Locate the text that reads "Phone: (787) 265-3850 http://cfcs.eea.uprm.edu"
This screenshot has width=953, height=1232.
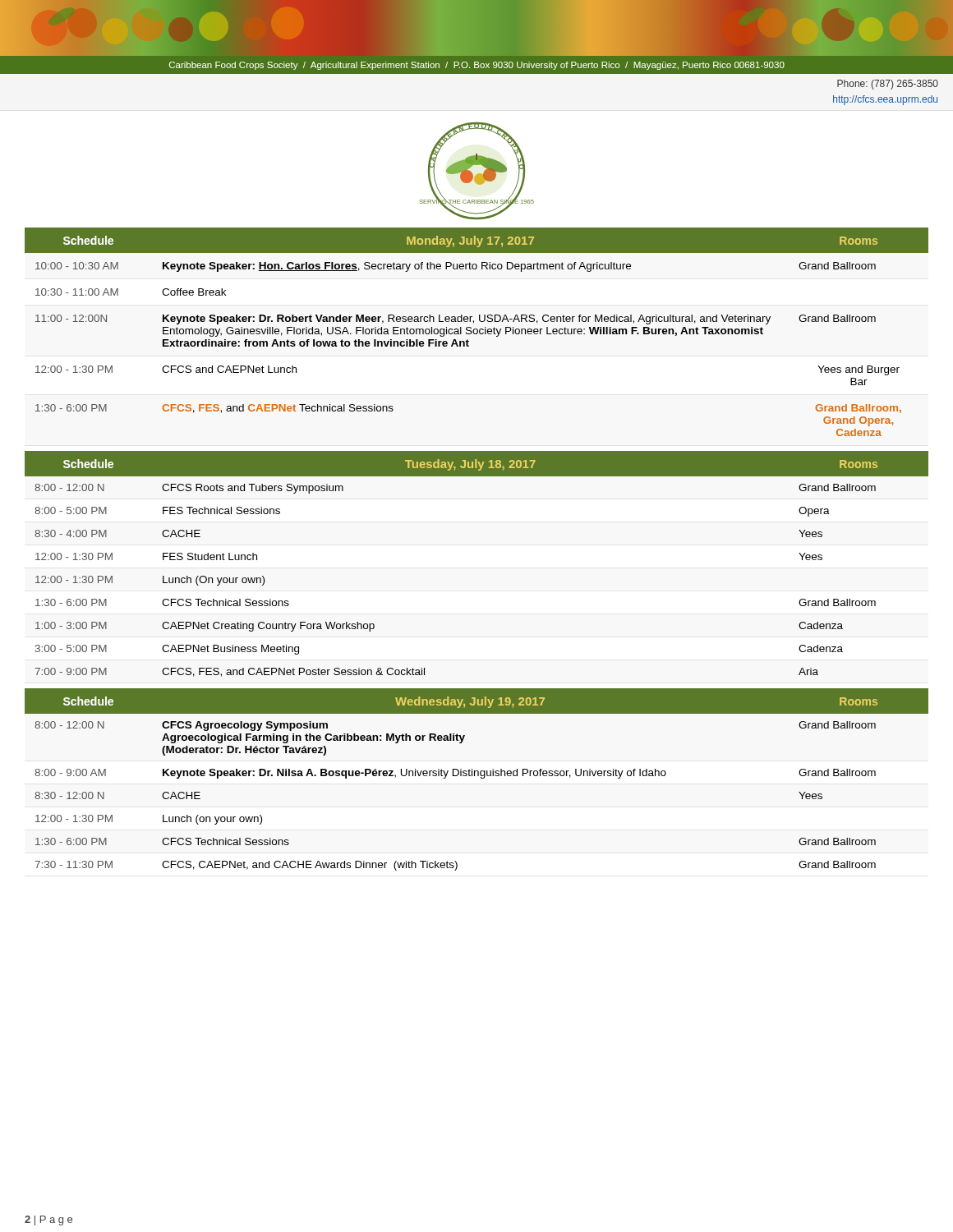pos(885,92)
